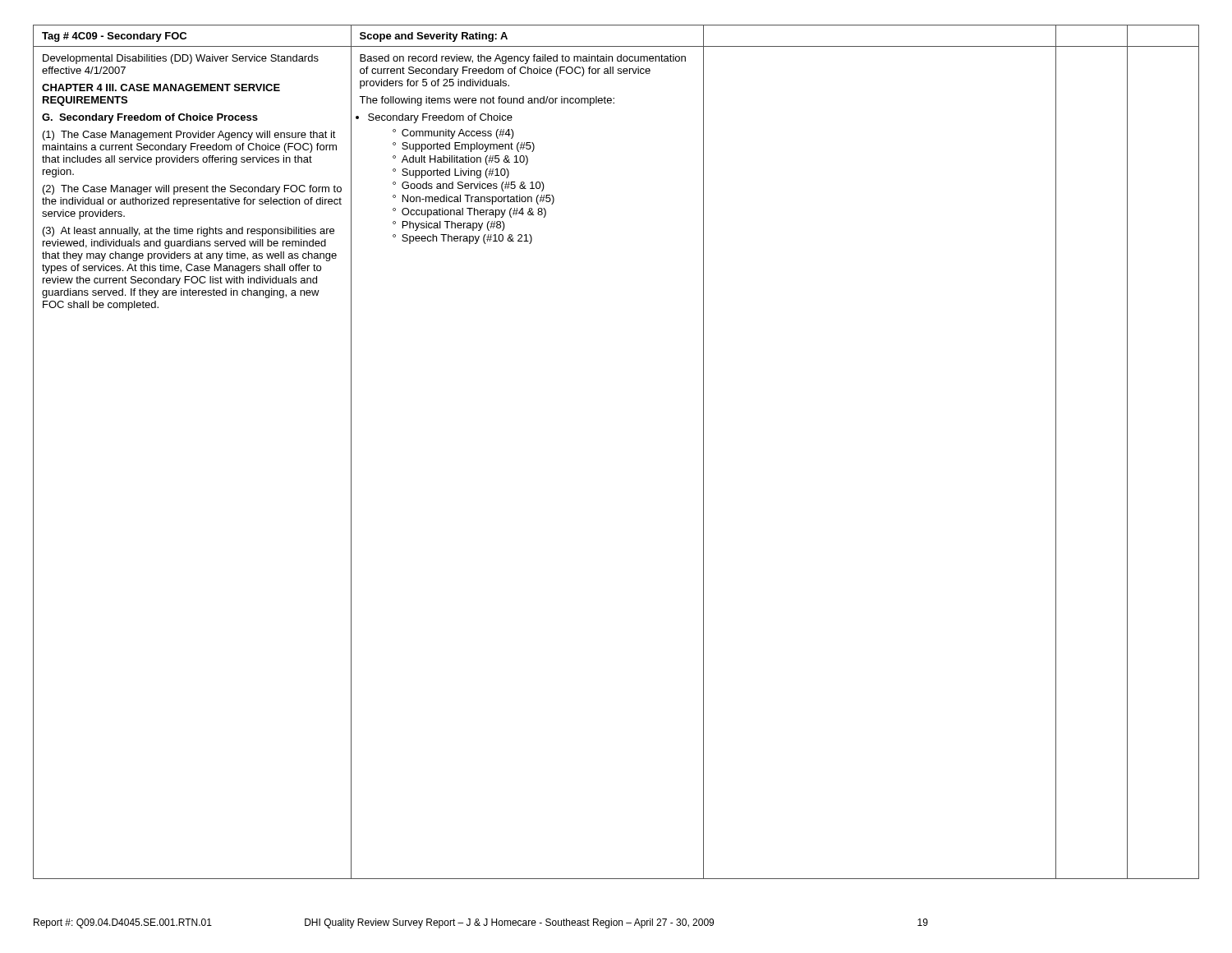Select the table
This screenshot has width=1232, height=953.
click(616, 452)
